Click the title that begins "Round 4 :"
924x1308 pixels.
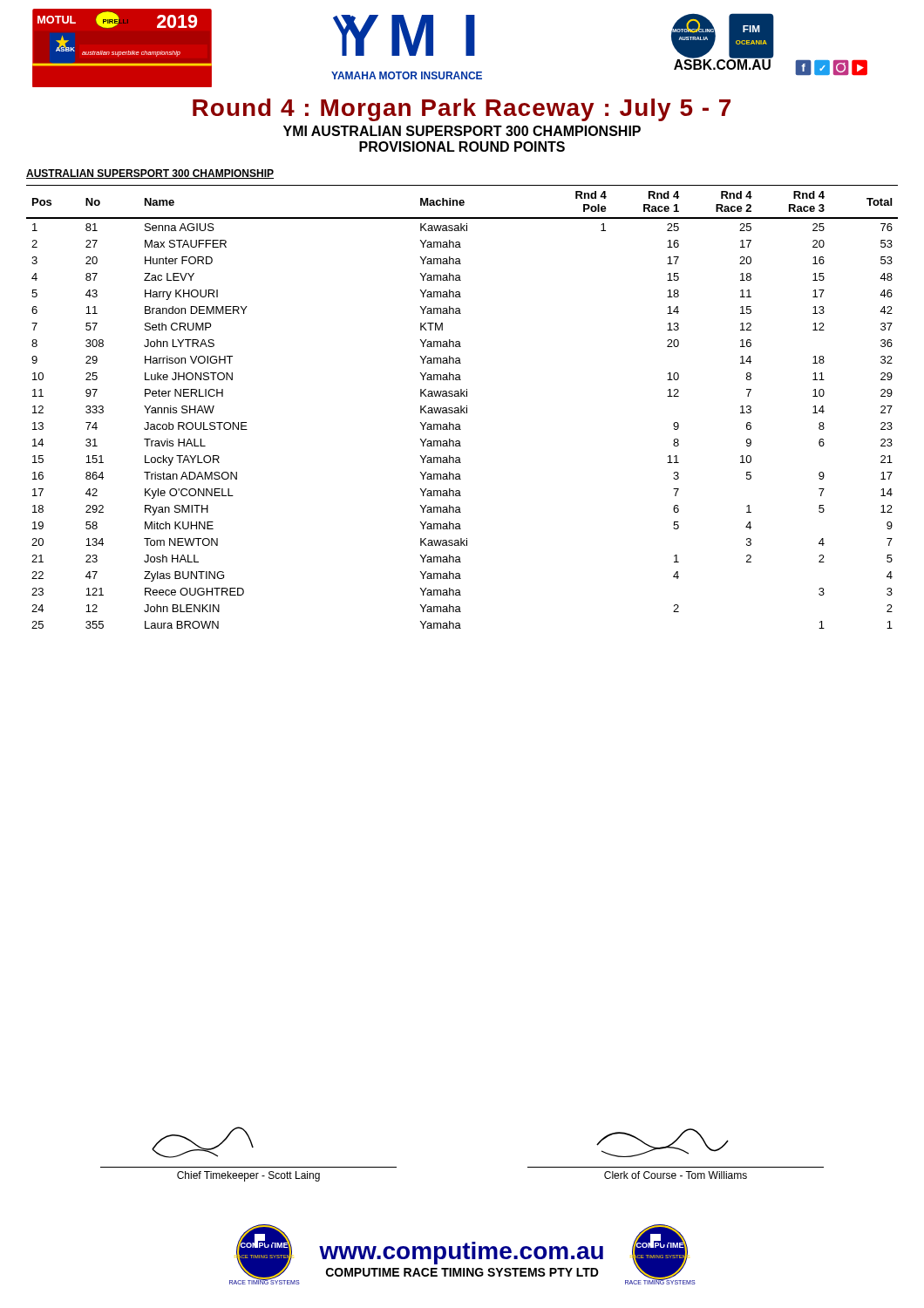(462, 108)
